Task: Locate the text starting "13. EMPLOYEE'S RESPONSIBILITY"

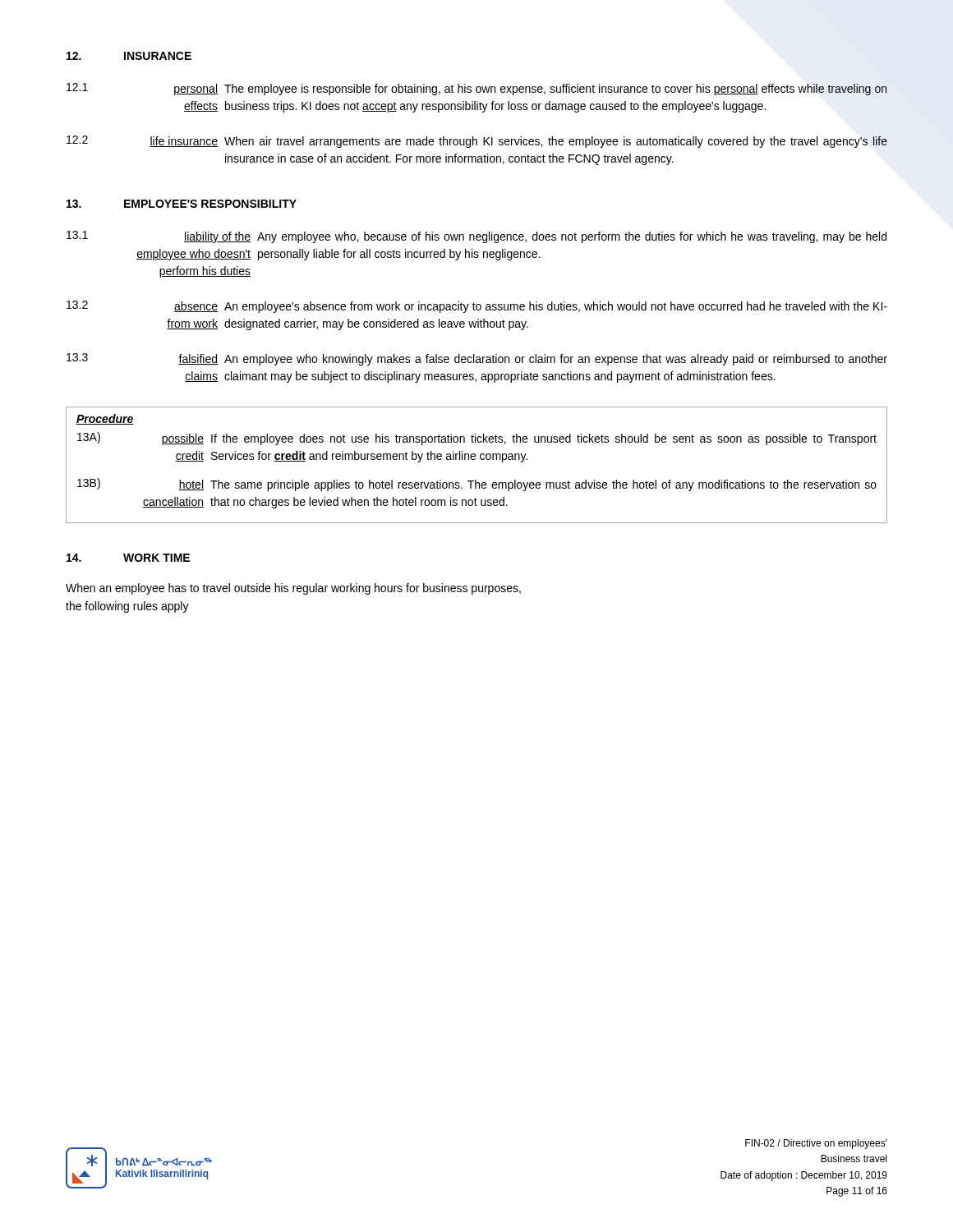Action: pos(181,204)
